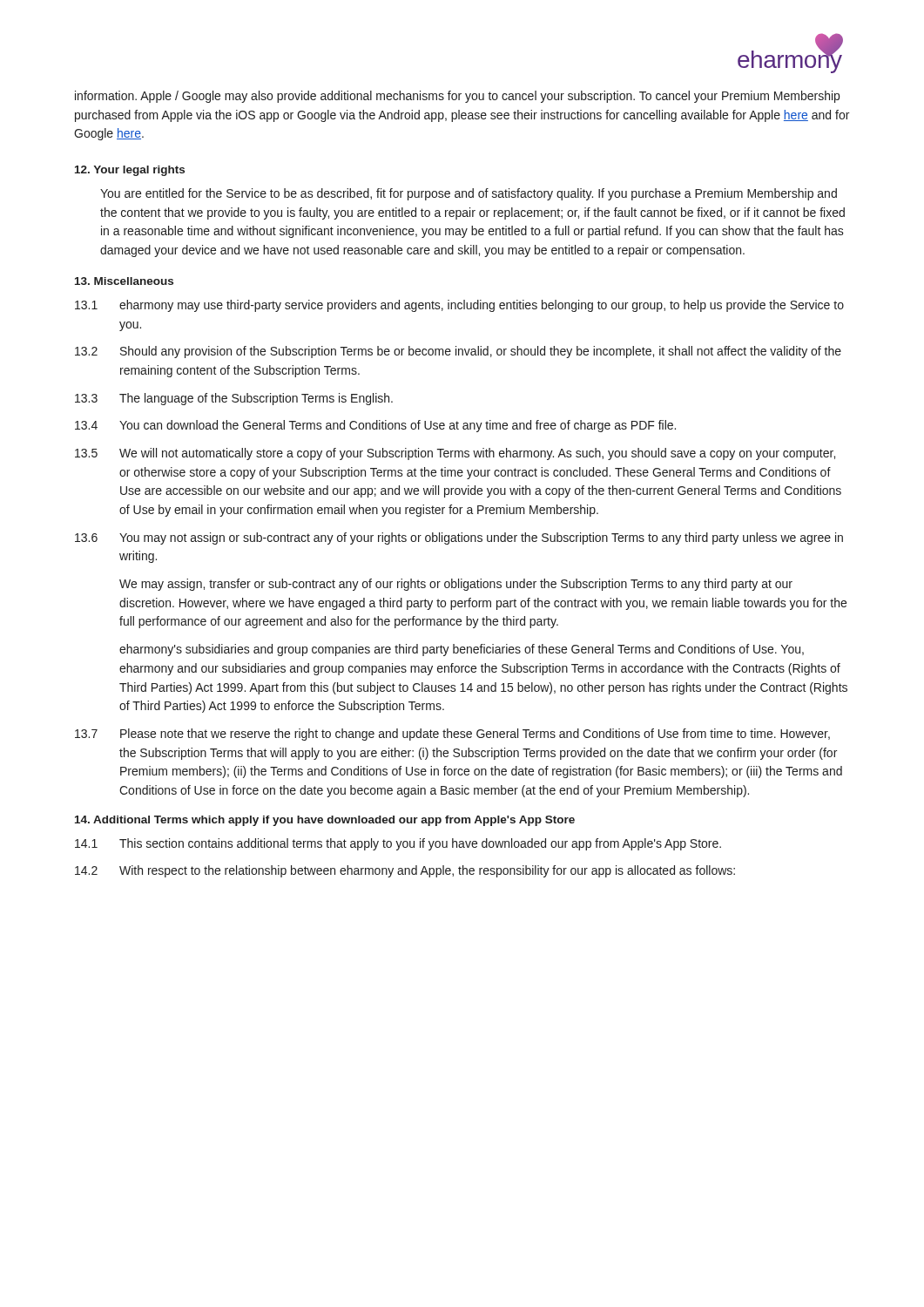Locate the section header that says "12. Your legal rights"
This screenshot has width=924, height=1307.
point(130,170)
